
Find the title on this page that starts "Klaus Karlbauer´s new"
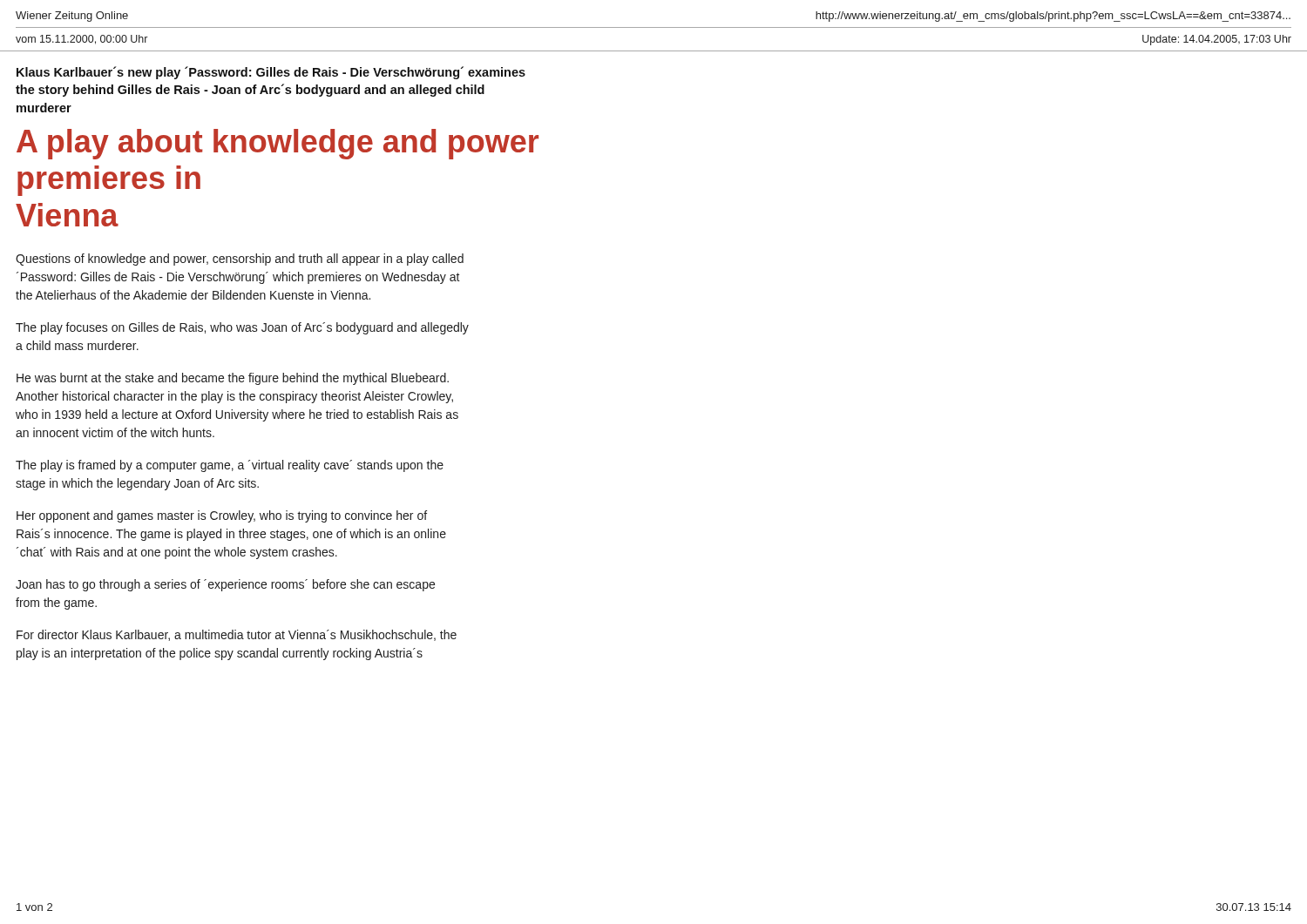[x=271, y=90]
